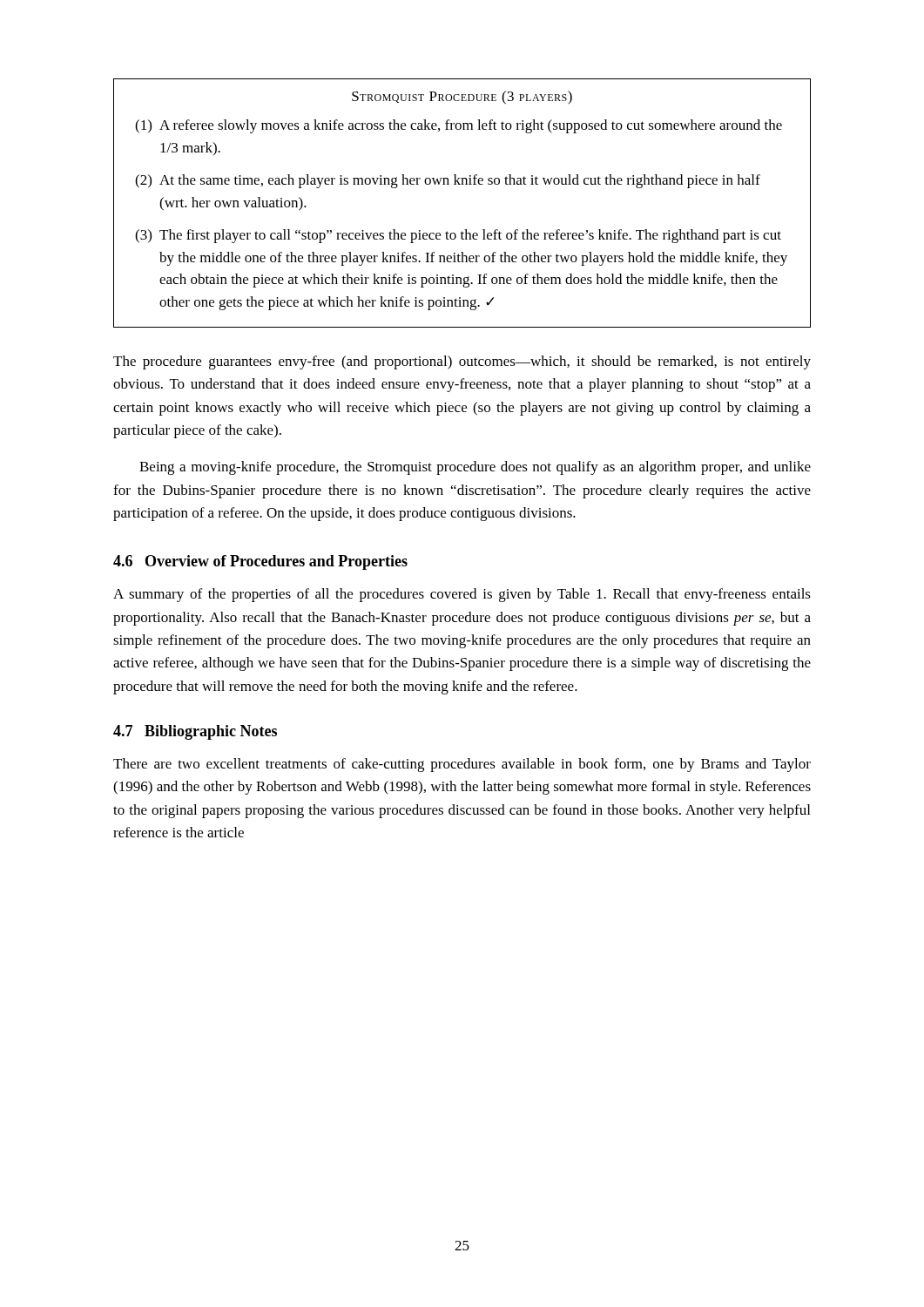Image resolution: width=924 pixels, height=1307 pixels.
Task: Point to "4.7 Bibliographic Notes"
Action: (x=195, y=731)
